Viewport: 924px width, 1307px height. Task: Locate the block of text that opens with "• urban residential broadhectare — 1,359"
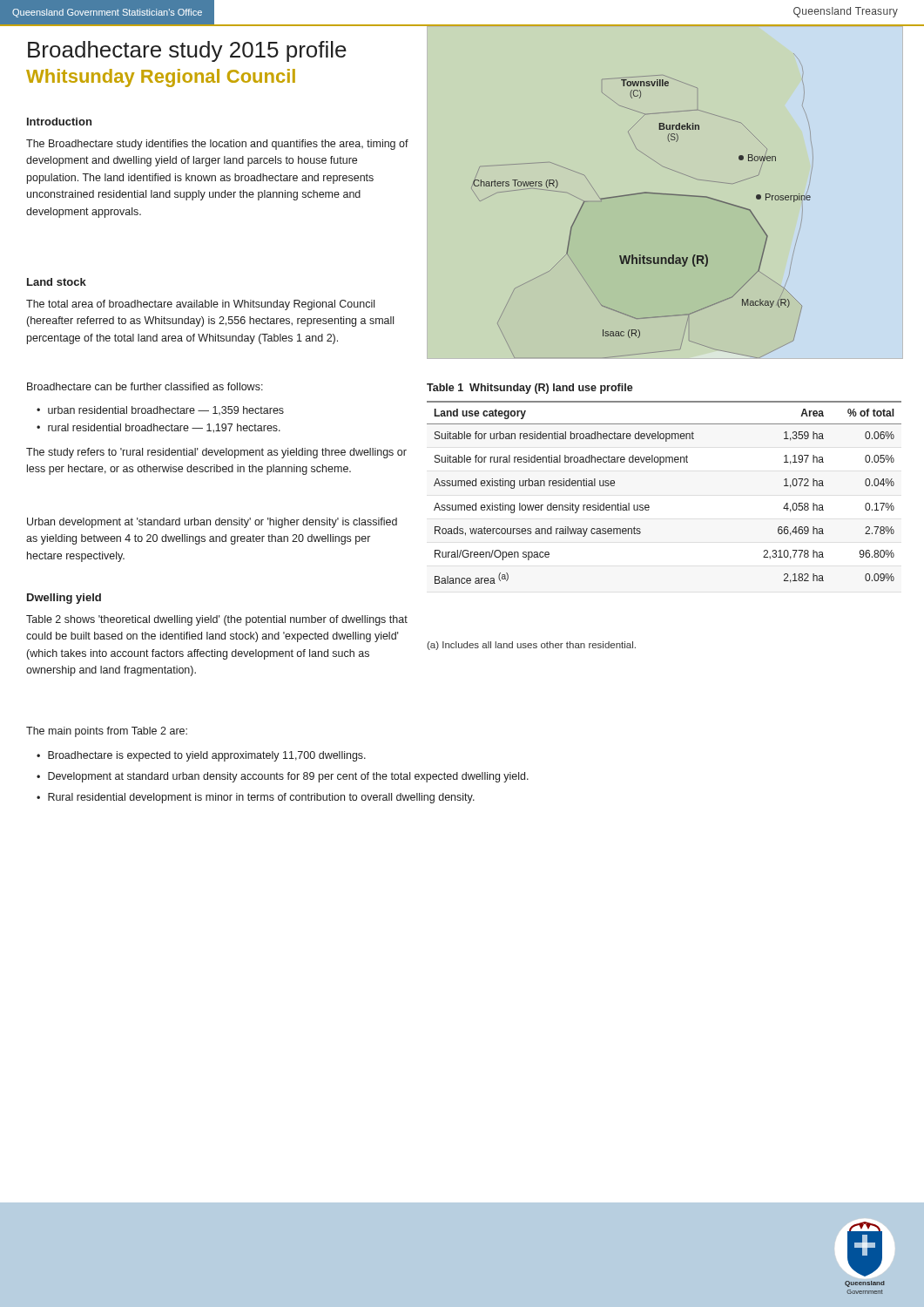(160, 411)
